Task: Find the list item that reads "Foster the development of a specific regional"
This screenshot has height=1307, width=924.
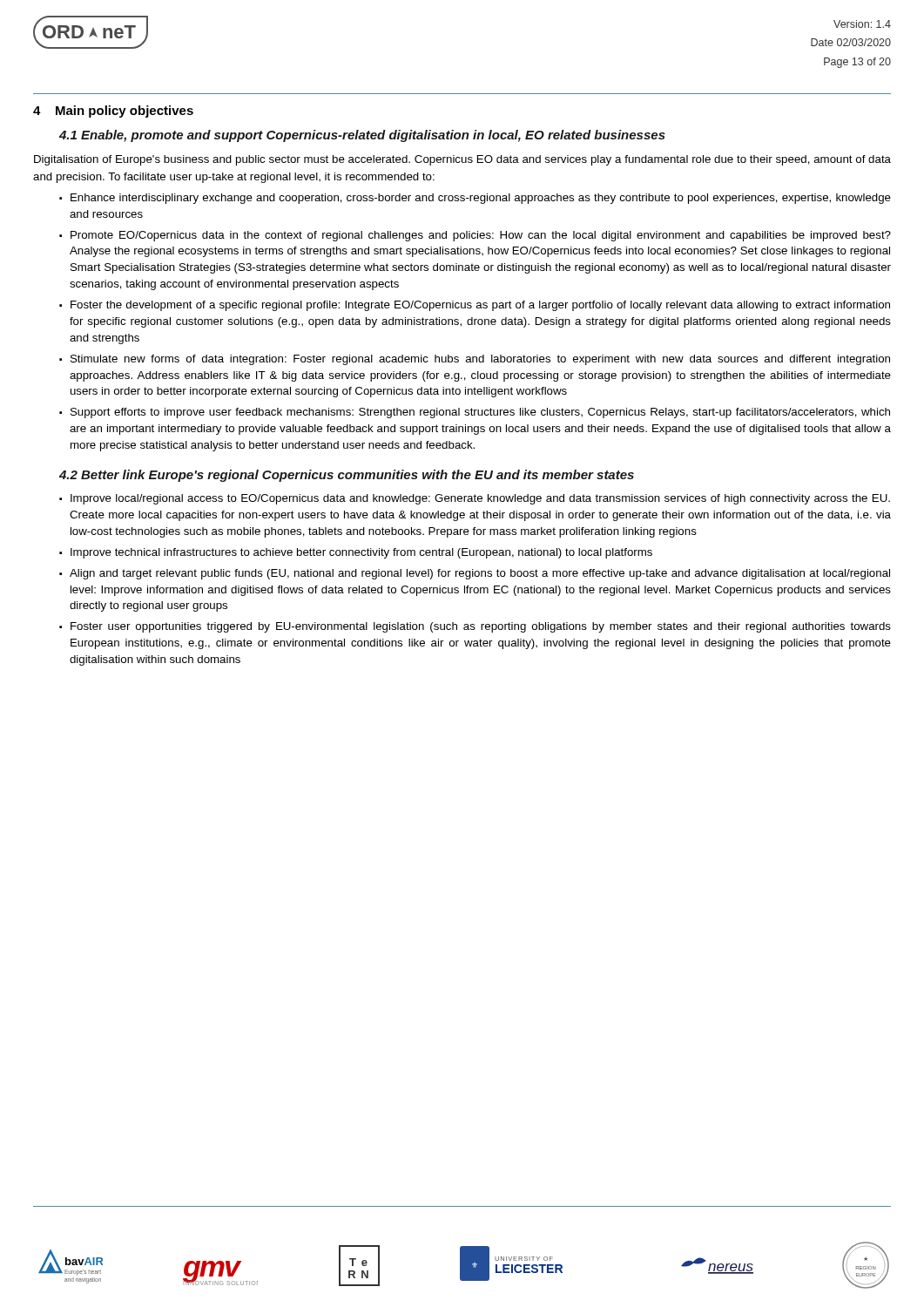Action: pos(480,322)
